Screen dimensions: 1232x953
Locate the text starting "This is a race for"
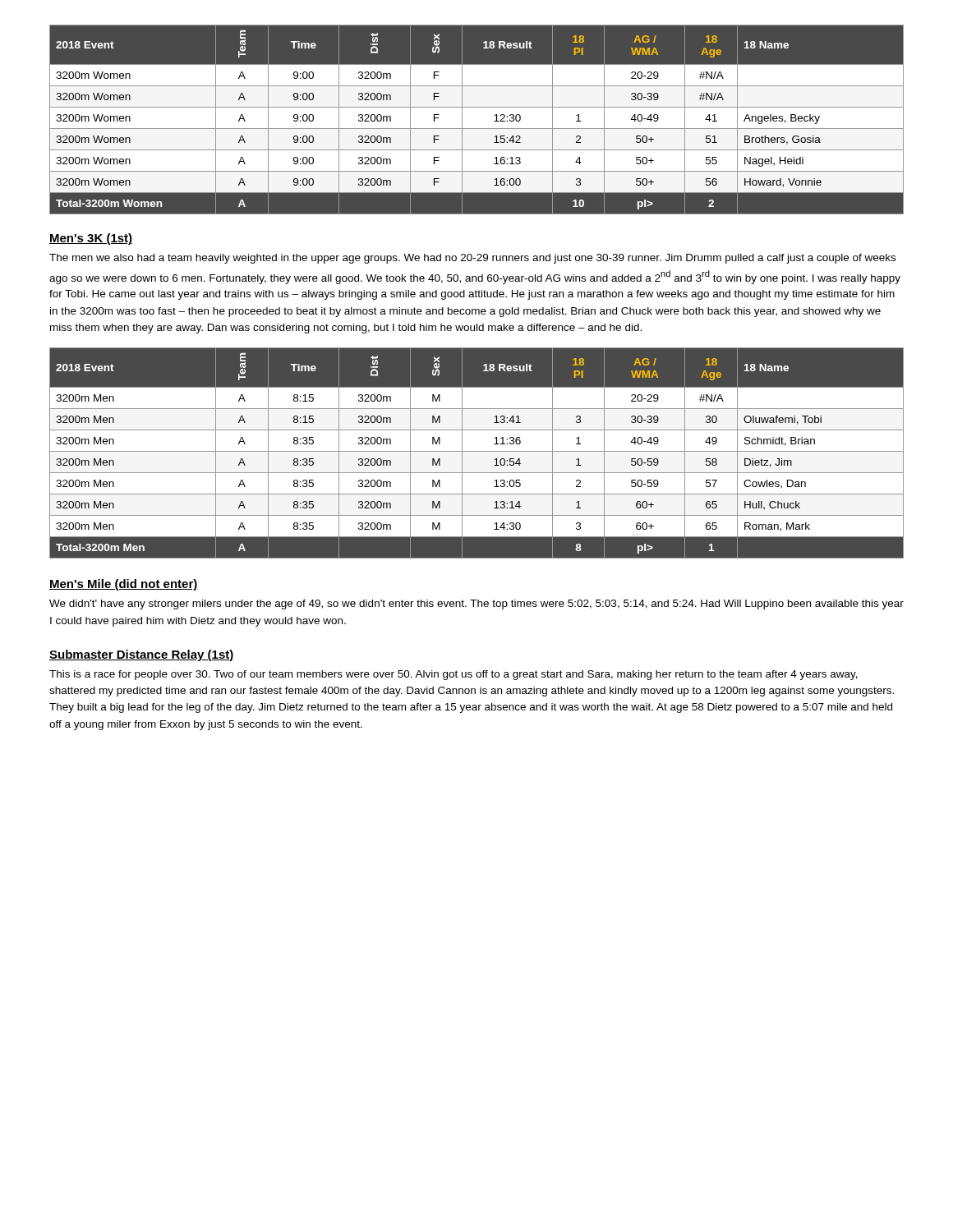(x=472, y=699)
